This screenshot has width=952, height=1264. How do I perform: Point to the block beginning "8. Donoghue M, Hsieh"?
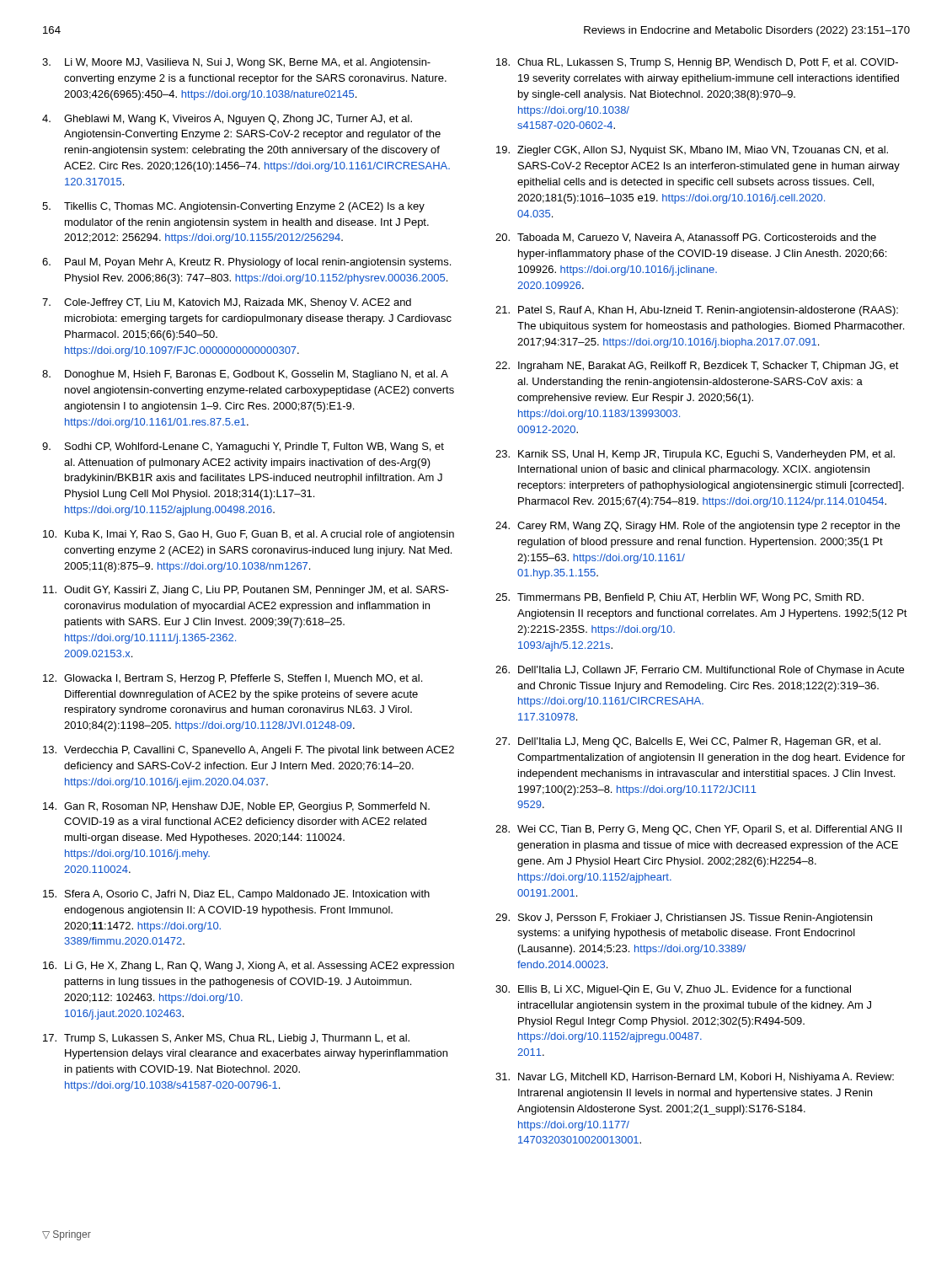[249, 399]
